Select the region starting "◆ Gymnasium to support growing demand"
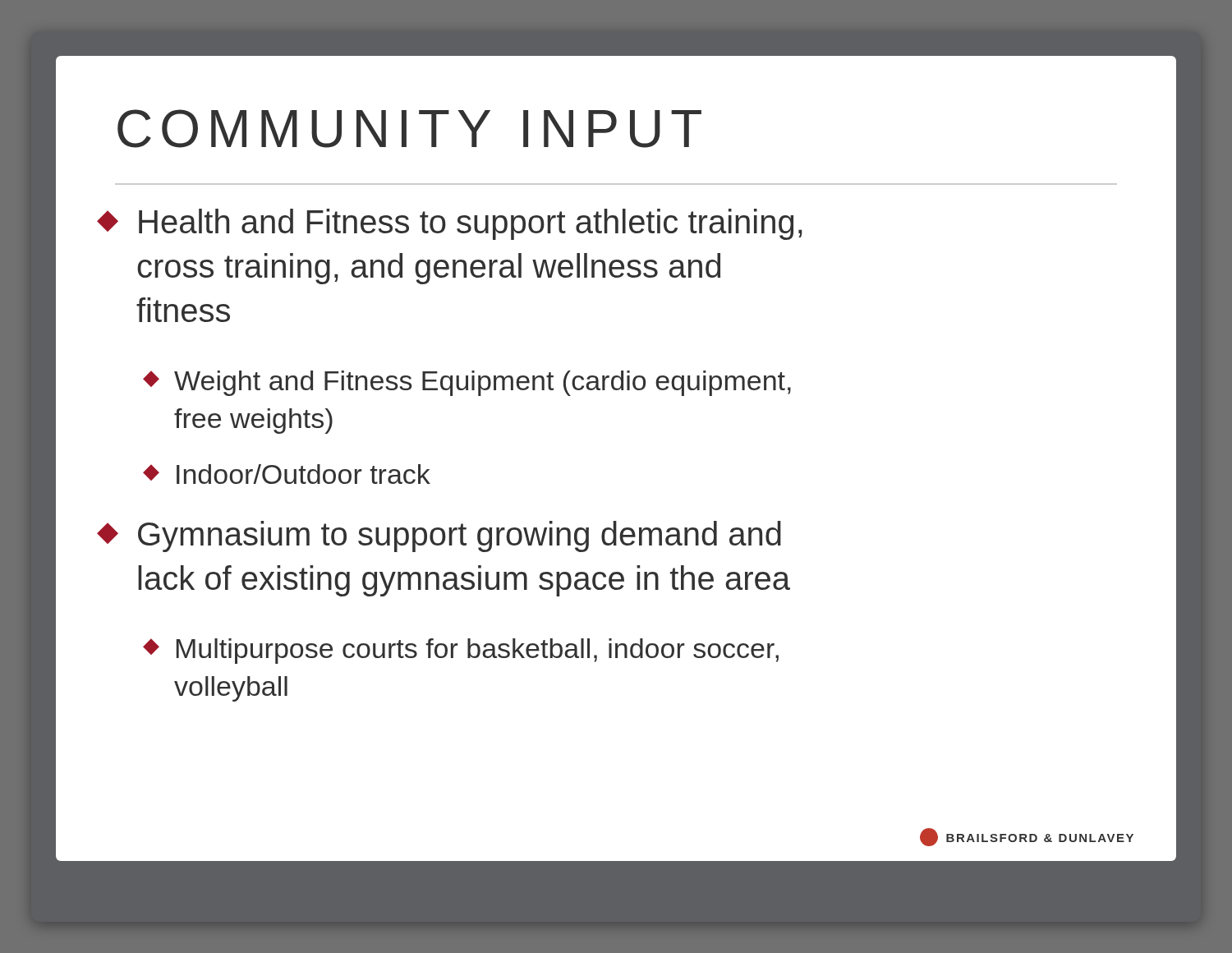Screen dimensions: 953x1232 point(439,536)
